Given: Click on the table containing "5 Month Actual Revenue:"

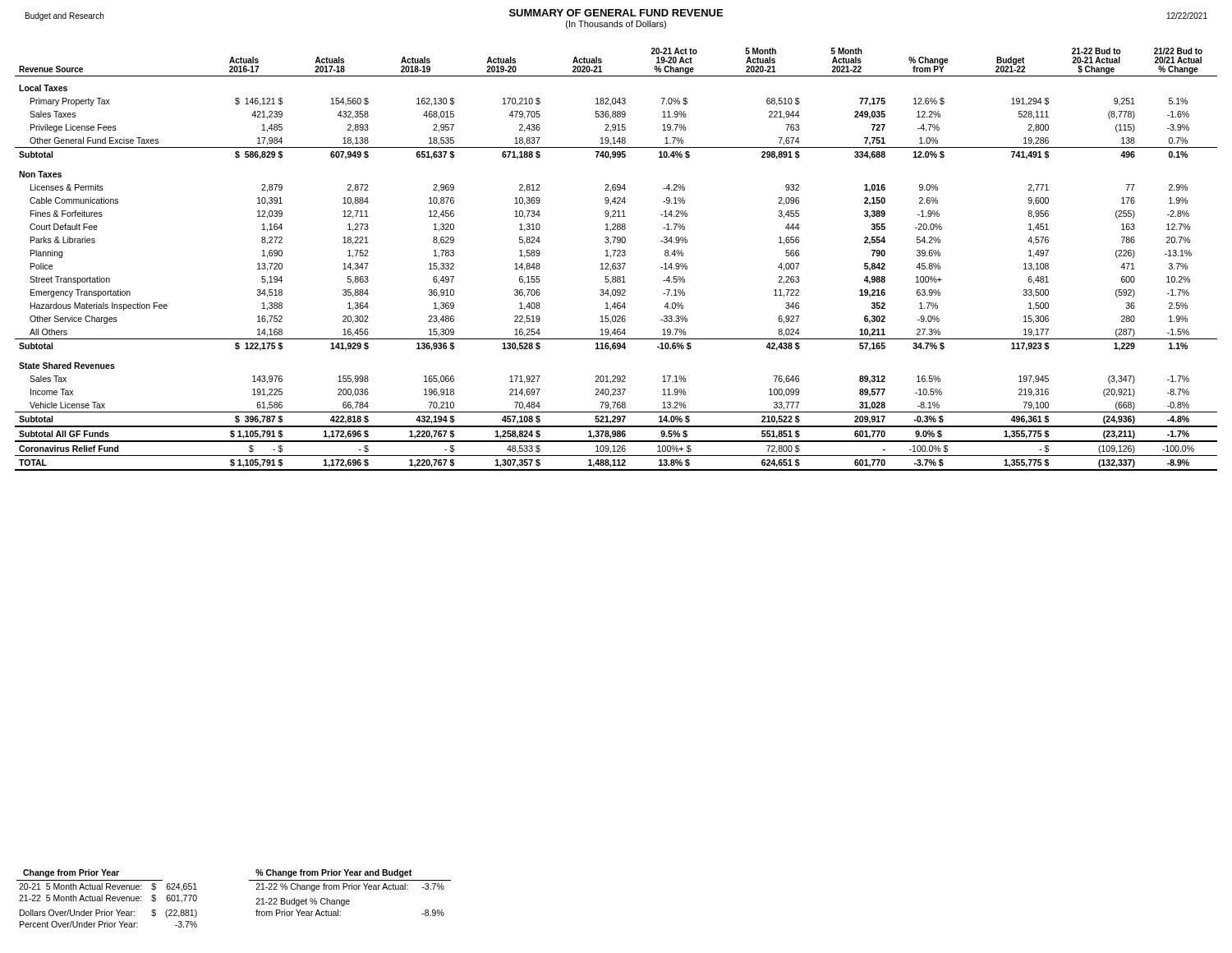Looking at the screenshot, I should point(108,898).
